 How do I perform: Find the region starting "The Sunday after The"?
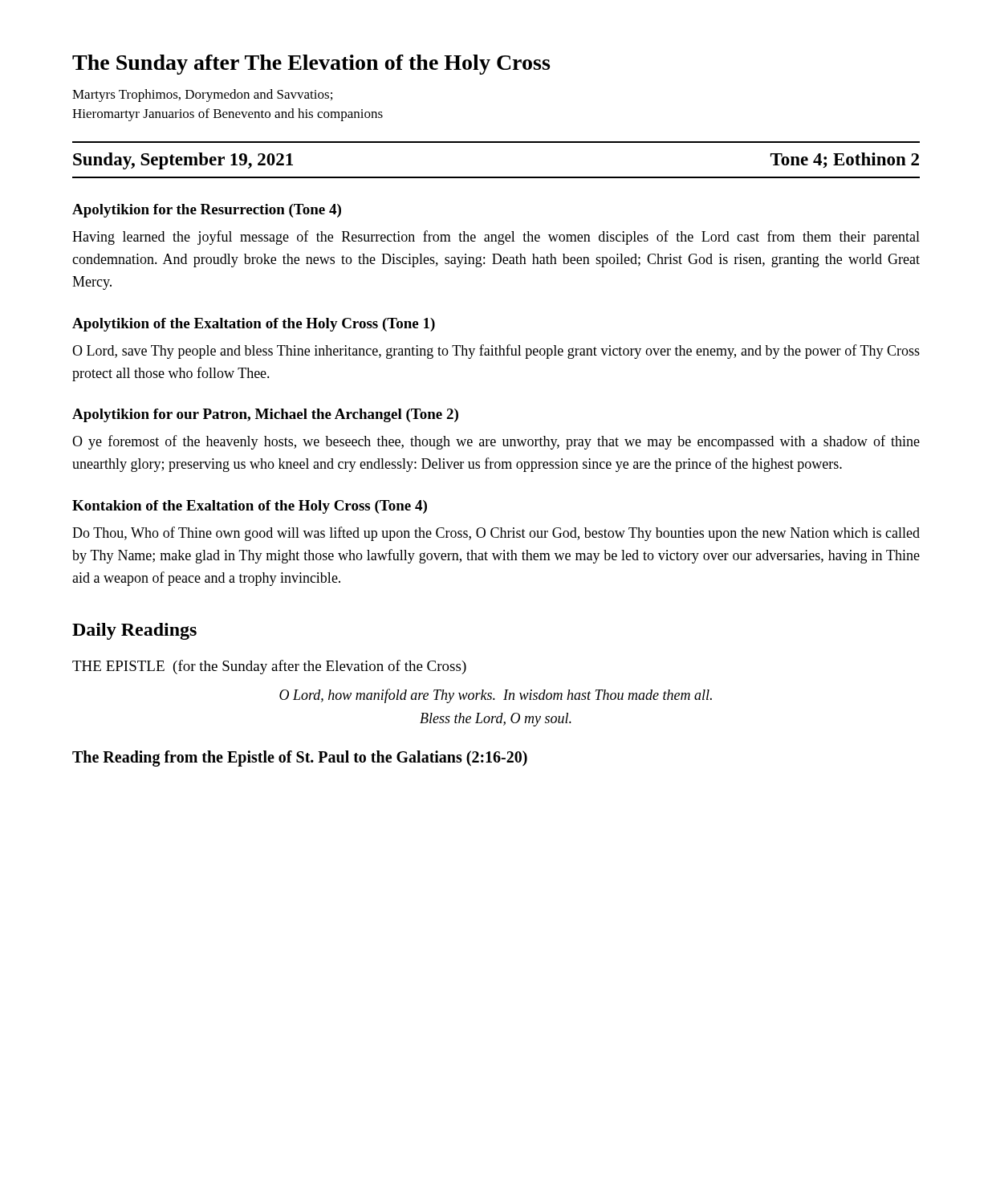(311, 62)
